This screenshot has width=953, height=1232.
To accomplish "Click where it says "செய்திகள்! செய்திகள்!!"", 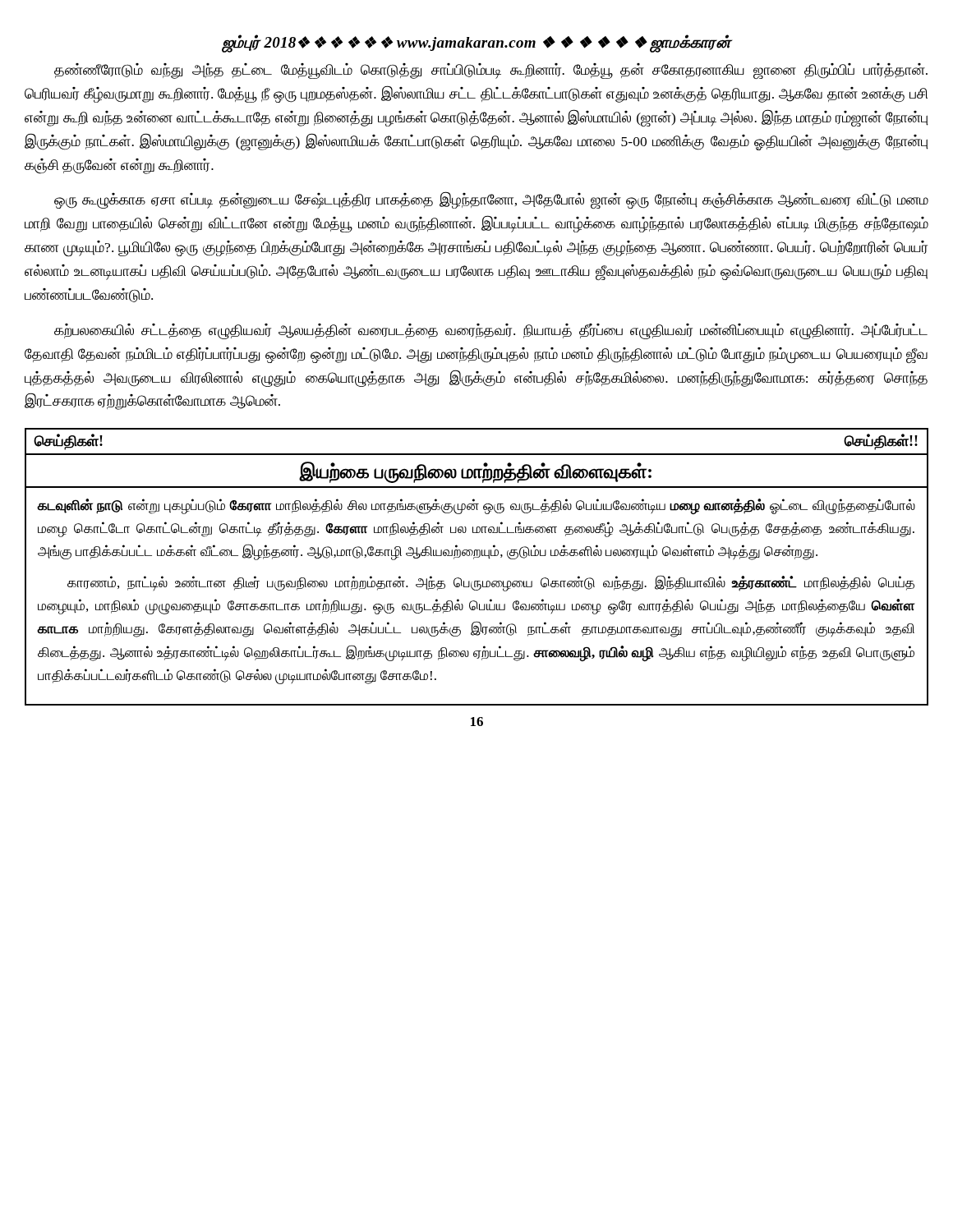I will (476, 442).
